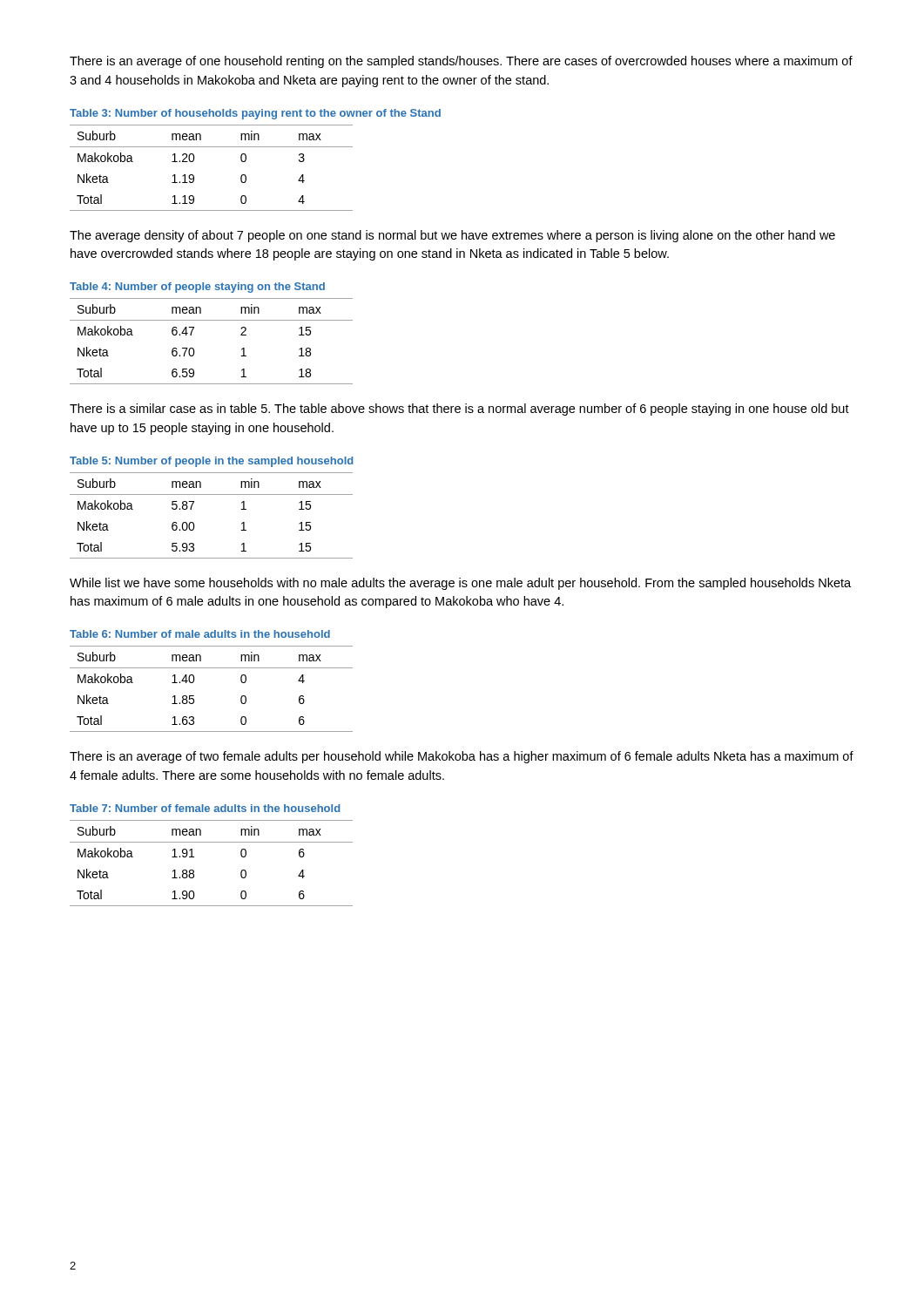Locate the element starting "Table 6: Number"
The image size is (924, 1307).
[x=200, y=634]
